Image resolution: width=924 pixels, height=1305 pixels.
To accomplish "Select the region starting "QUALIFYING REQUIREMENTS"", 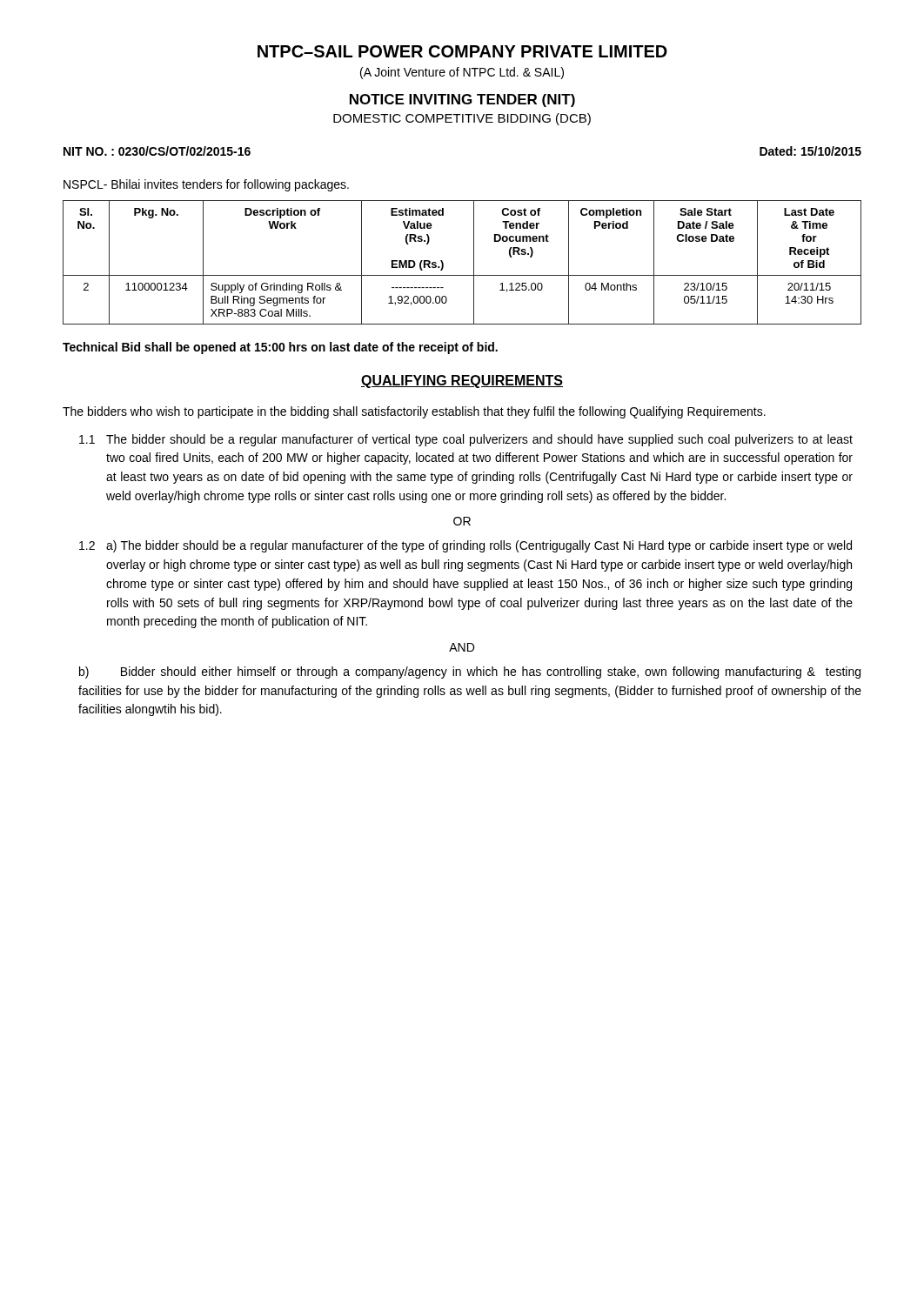I will pyautogui.click(x=462, y=381).
